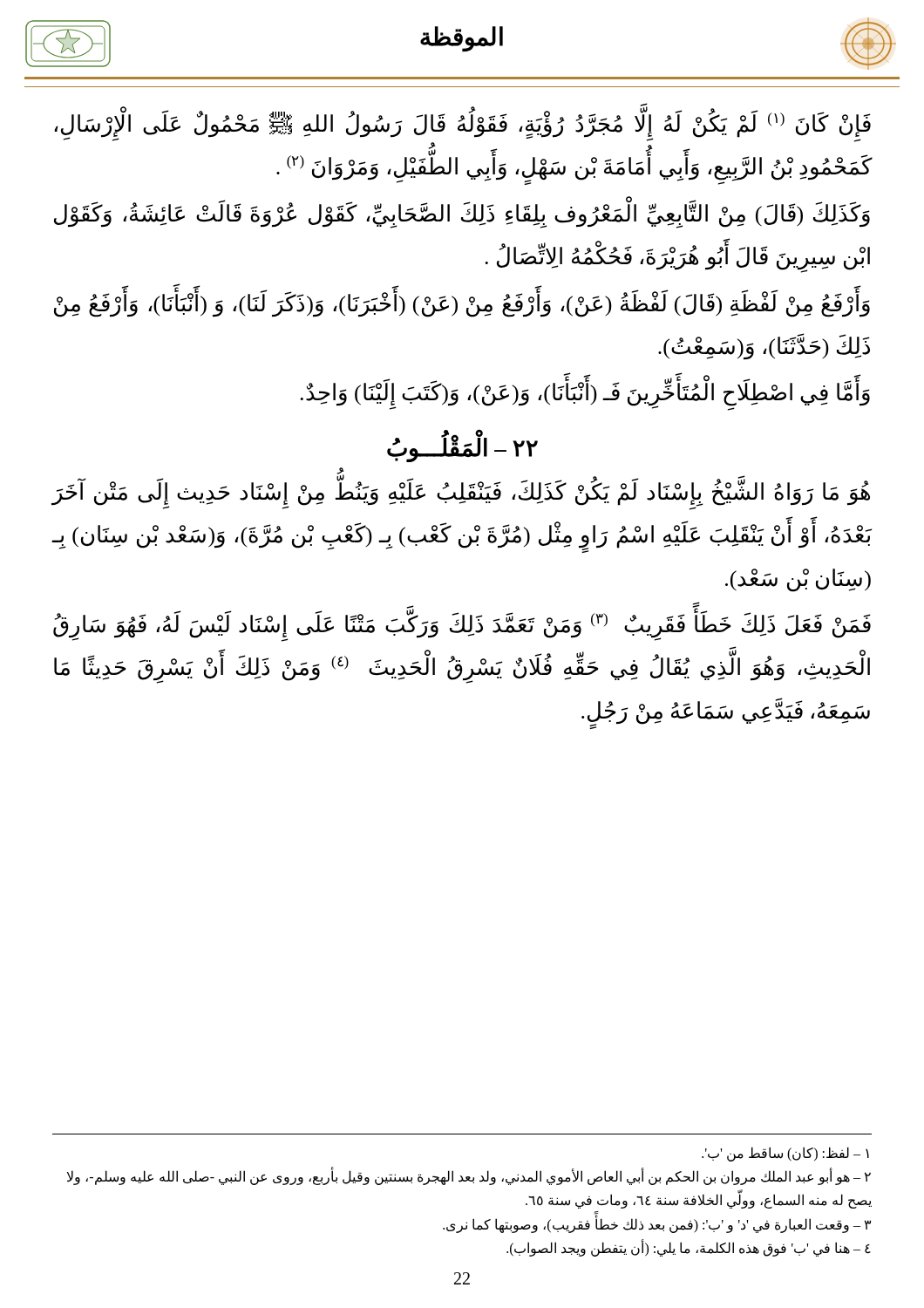Click on the footnote that says "٢ – هو أبو عبد الملك مروان"
This screenshot has width=924, height=1308.
point(469,1189)
